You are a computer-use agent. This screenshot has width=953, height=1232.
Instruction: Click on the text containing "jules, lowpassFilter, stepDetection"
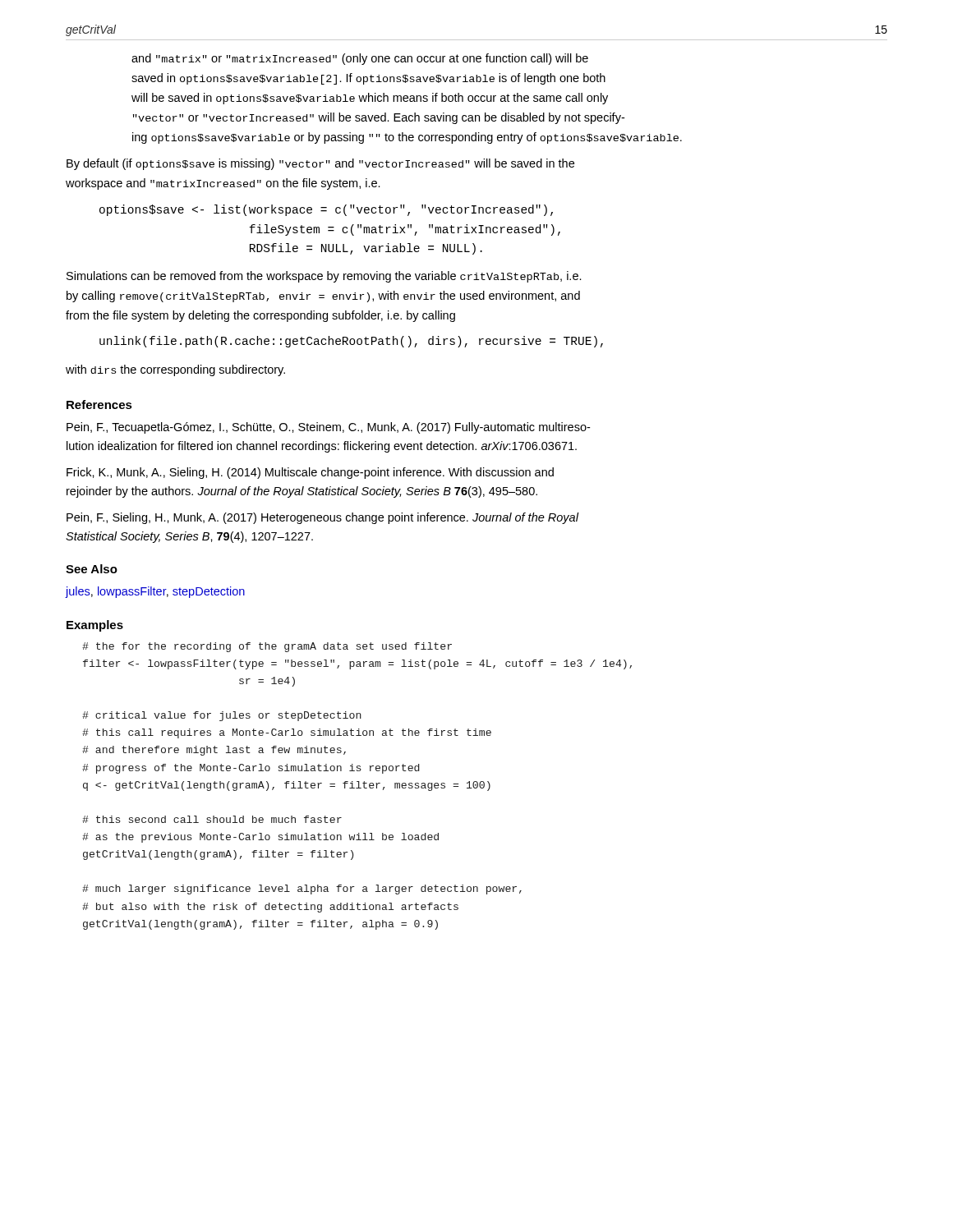click(155, 592)
